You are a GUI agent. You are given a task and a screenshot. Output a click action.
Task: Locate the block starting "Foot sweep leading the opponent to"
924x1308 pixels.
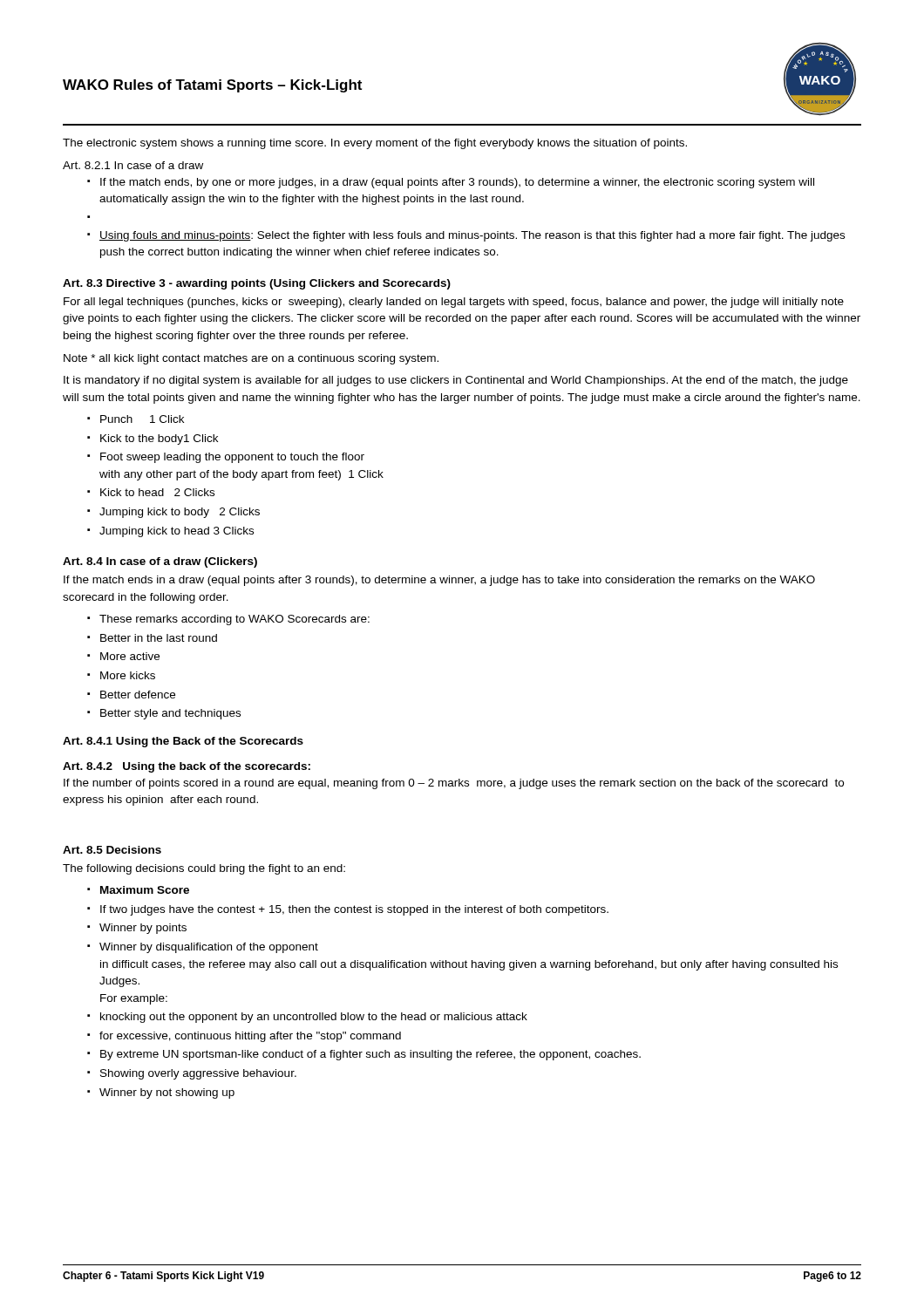[241, 465]
